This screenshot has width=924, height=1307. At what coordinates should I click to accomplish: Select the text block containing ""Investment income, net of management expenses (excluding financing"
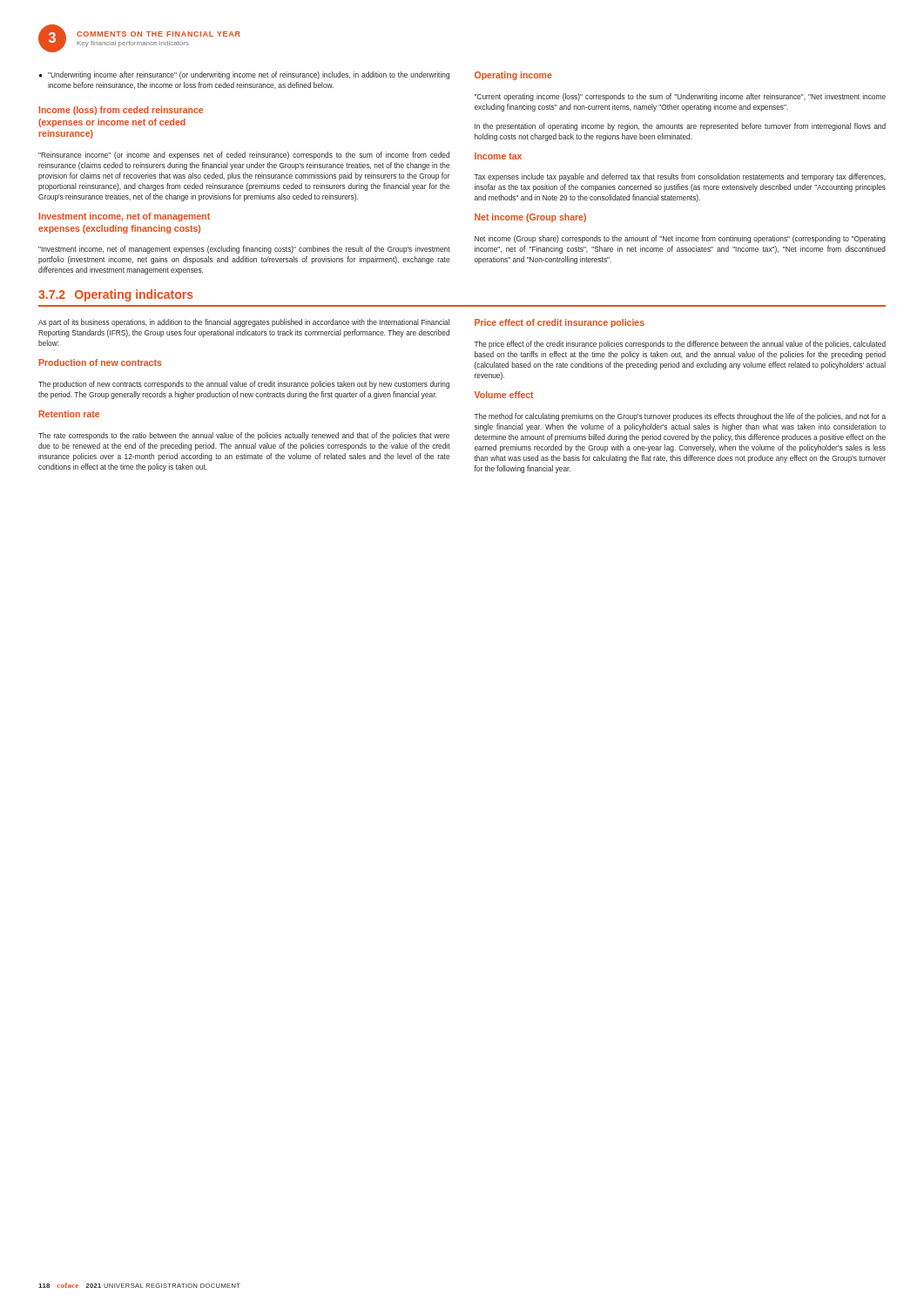(x=244, y=260)
